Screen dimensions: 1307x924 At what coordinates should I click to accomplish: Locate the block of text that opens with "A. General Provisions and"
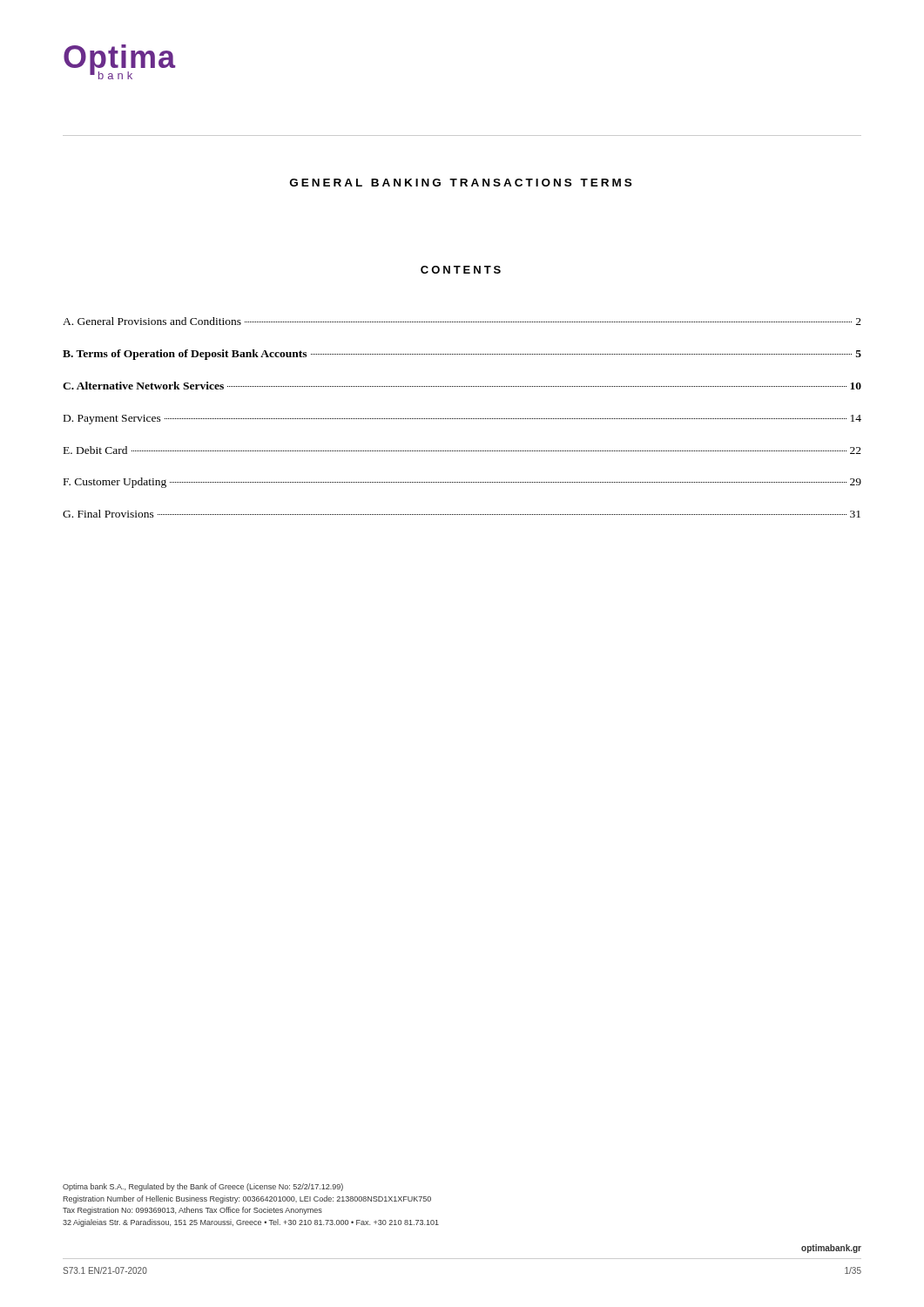[x=462, y=322]
